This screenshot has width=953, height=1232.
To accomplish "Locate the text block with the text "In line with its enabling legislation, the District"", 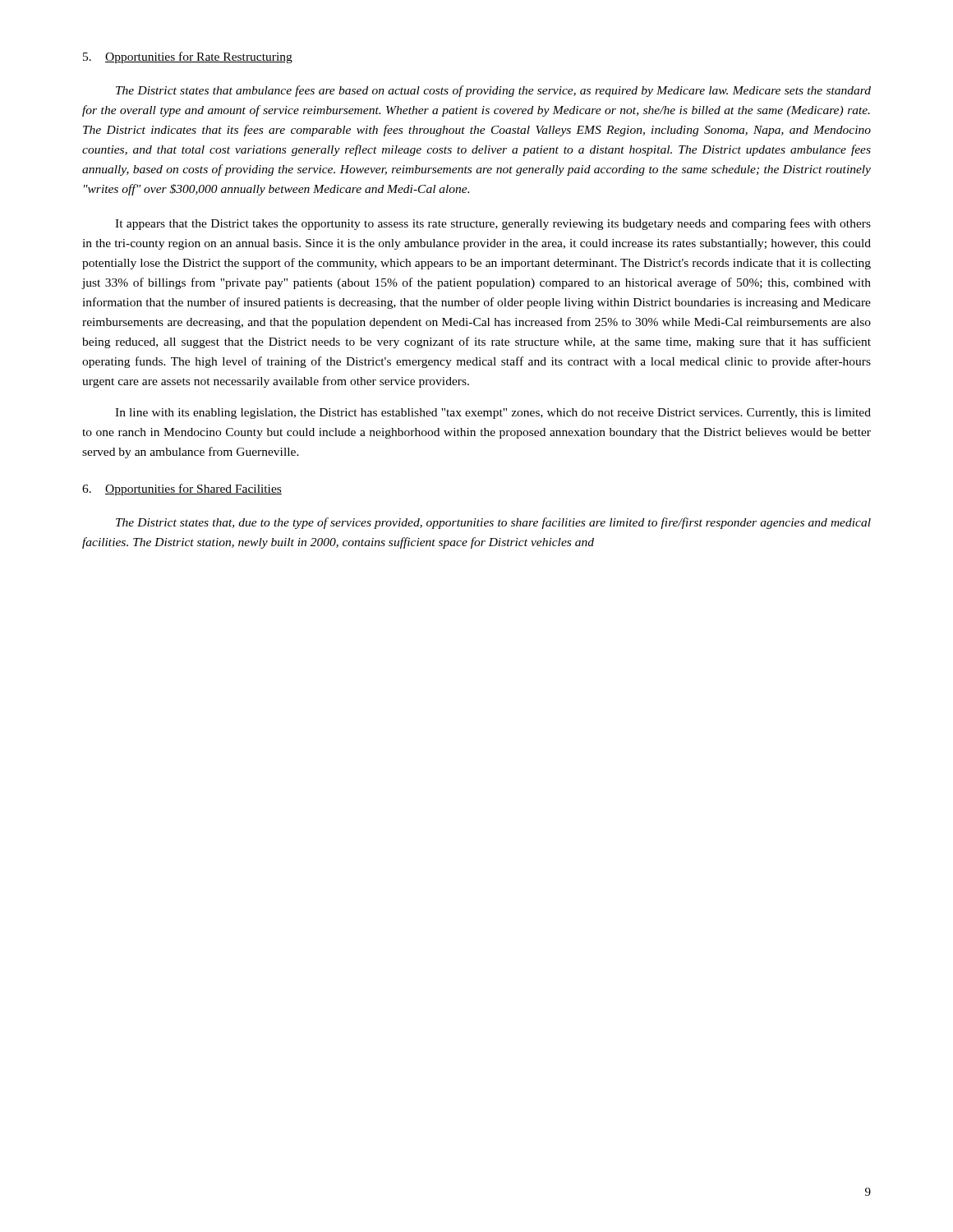I will coord(476,432).
